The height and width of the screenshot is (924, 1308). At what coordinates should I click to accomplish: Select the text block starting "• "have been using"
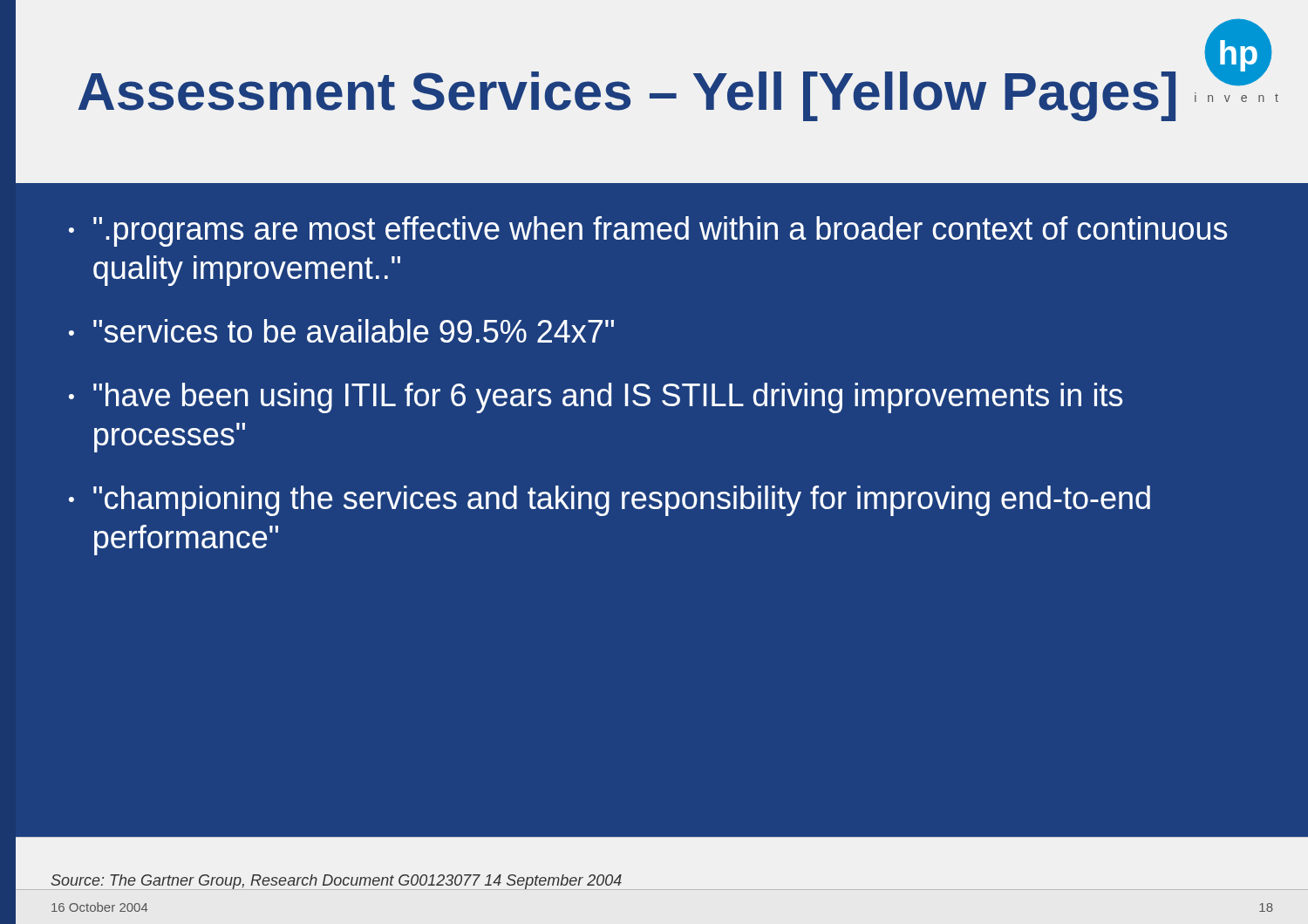662,415
